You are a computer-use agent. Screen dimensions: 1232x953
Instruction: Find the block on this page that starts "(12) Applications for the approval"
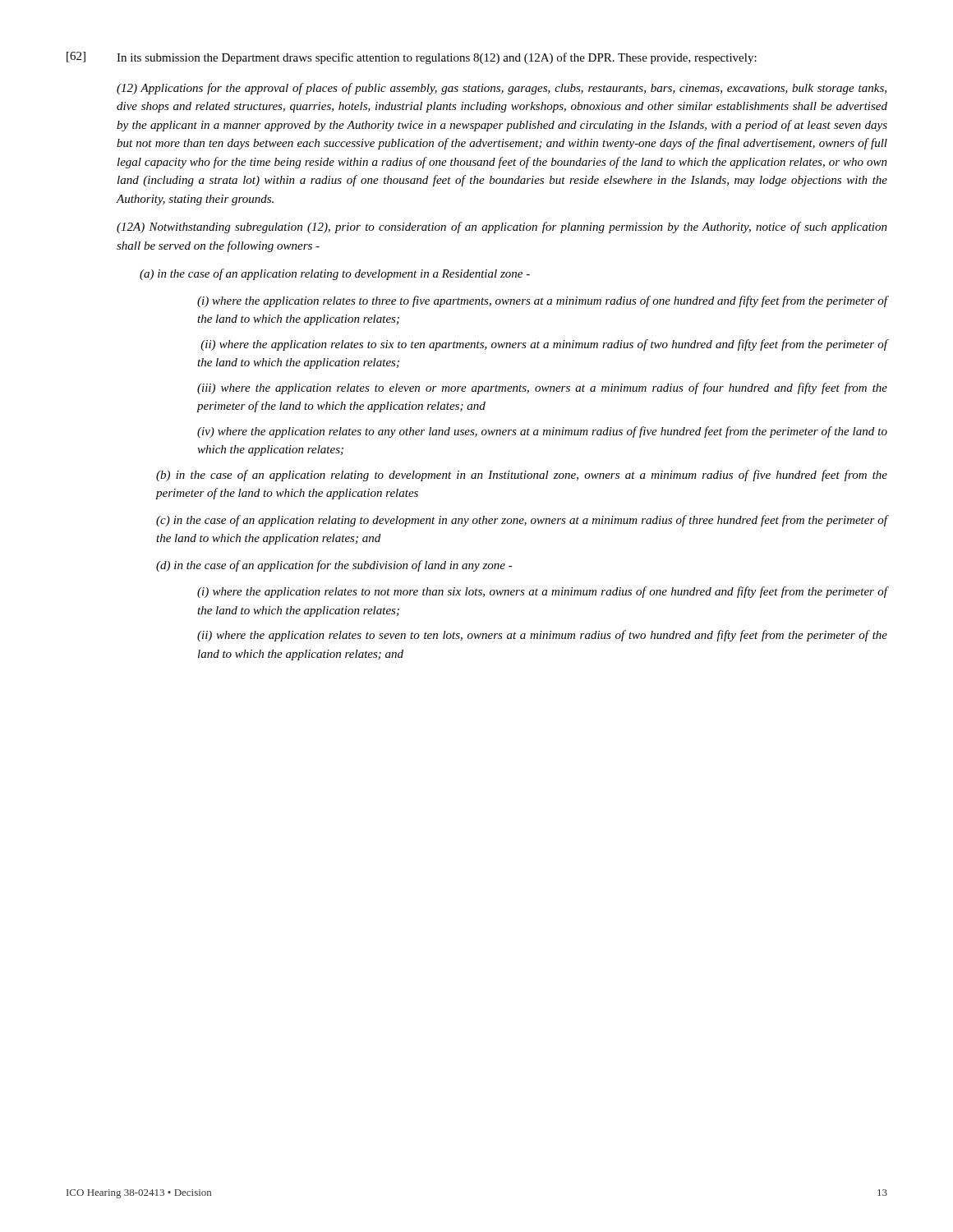tap(502, 143)
